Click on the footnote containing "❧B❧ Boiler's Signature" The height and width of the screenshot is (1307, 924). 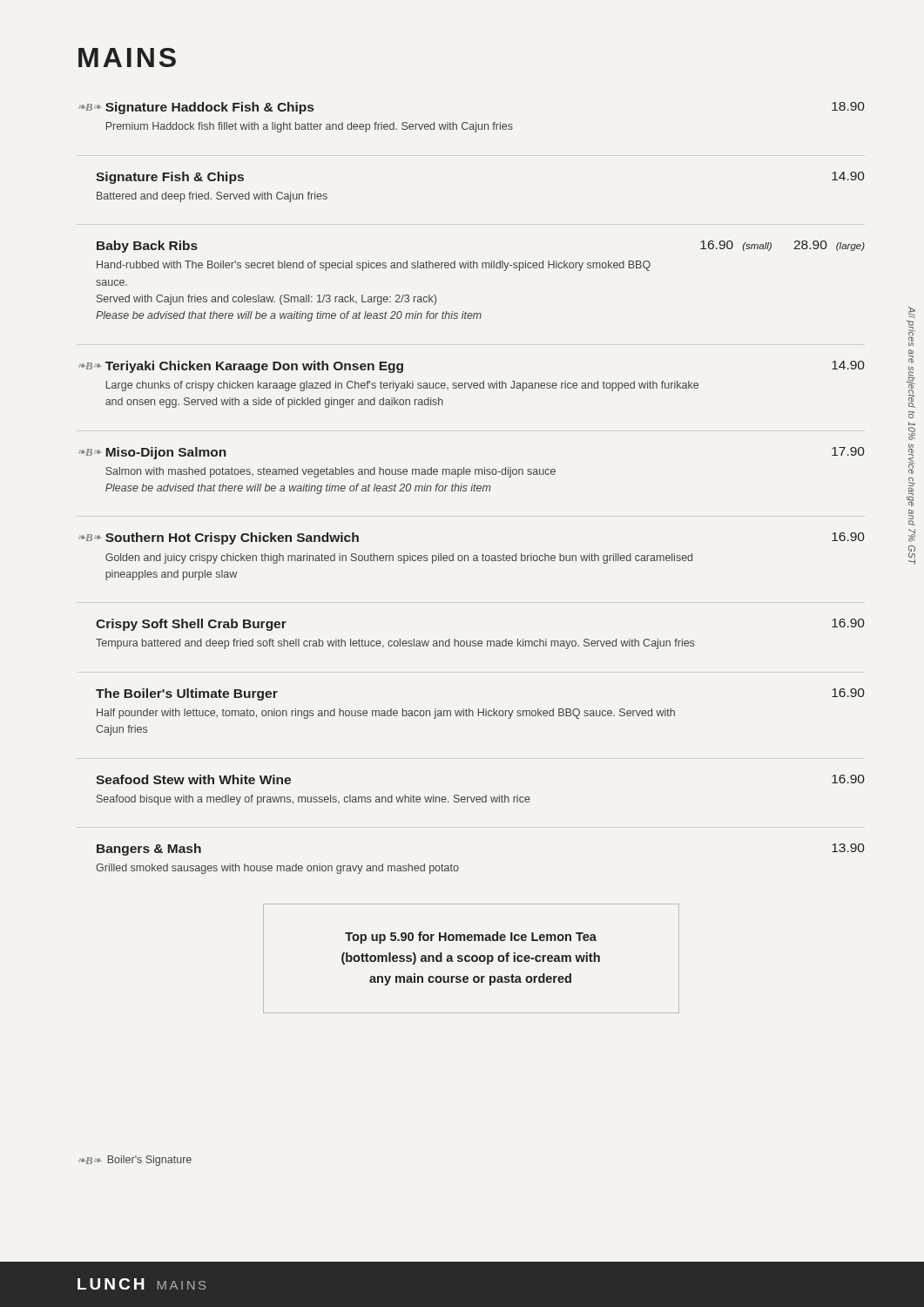point(134,1161)
